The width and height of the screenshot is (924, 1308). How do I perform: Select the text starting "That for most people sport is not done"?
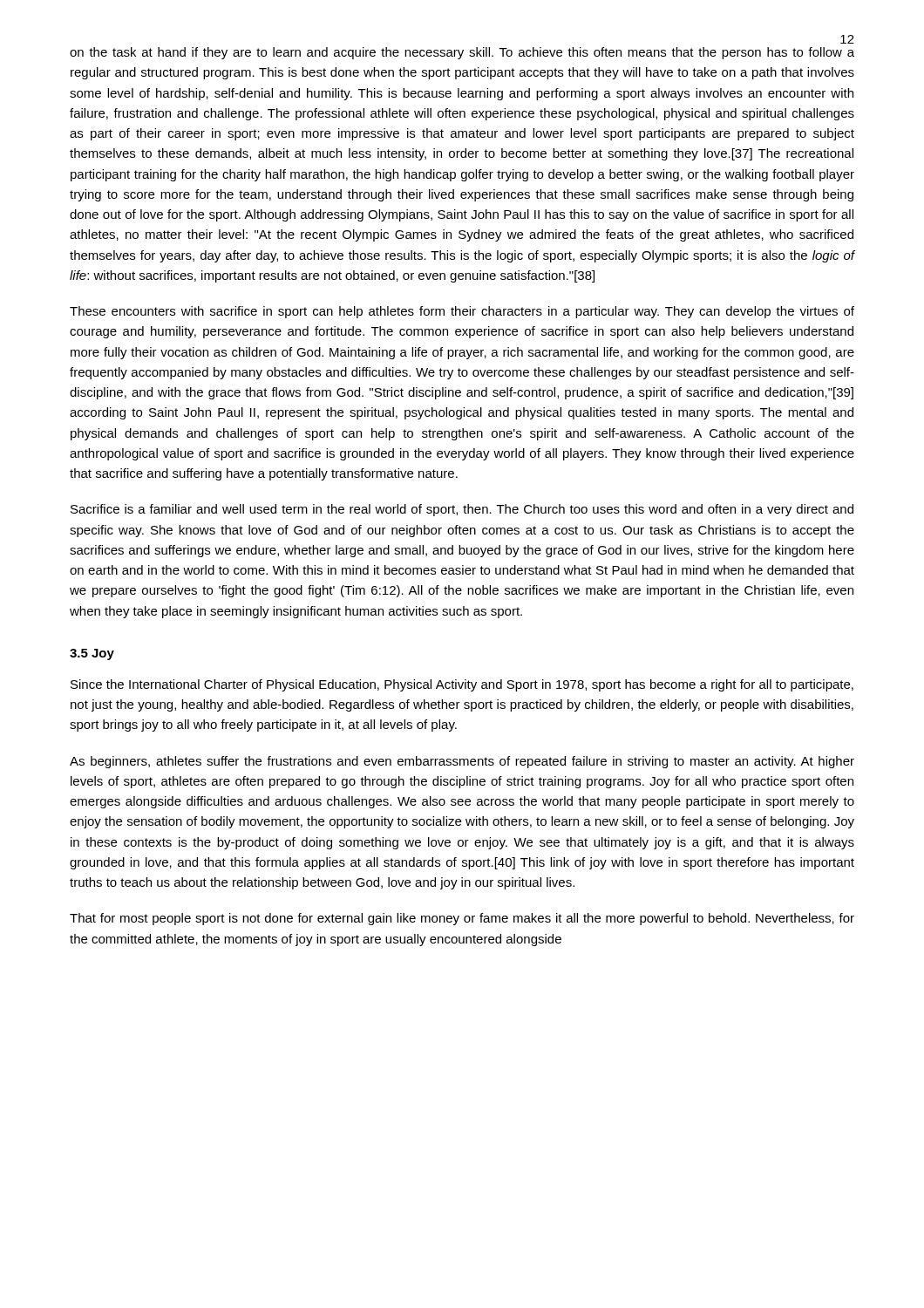pos(462,928)
